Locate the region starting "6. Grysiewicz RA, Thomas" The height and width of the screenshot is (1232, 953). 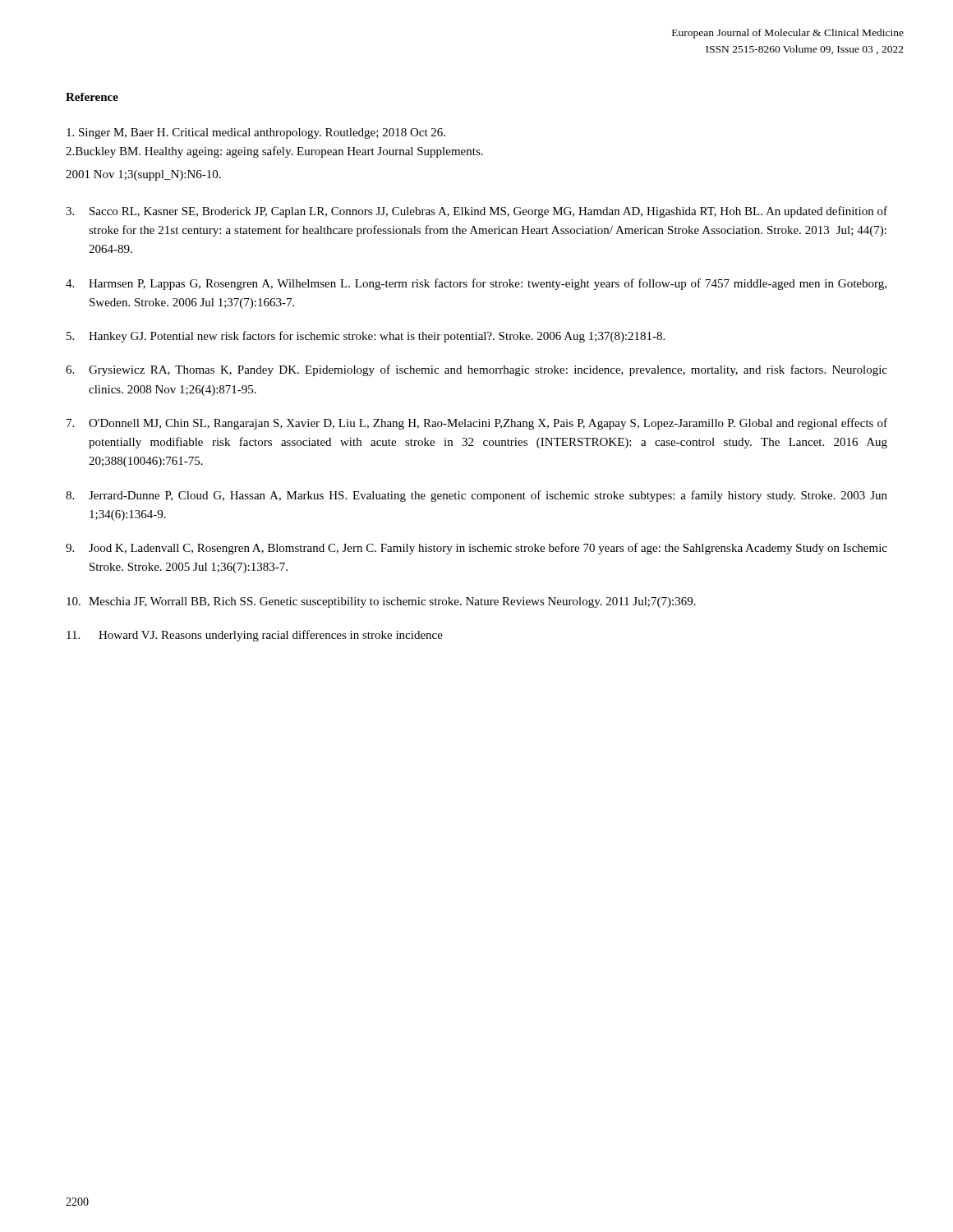476,380
